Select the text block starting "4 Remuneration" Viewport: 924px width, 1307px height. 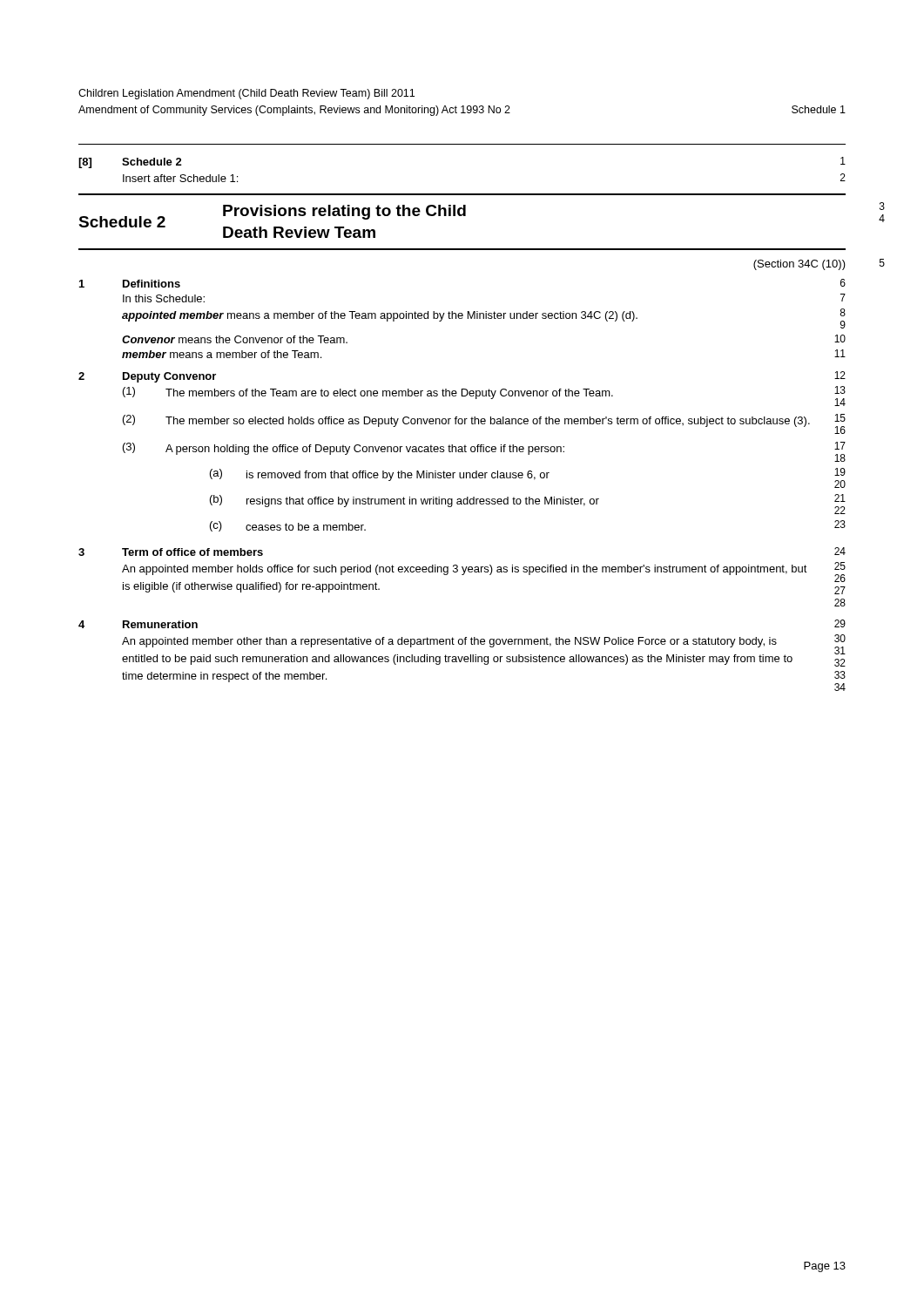[x=138, y=624]
